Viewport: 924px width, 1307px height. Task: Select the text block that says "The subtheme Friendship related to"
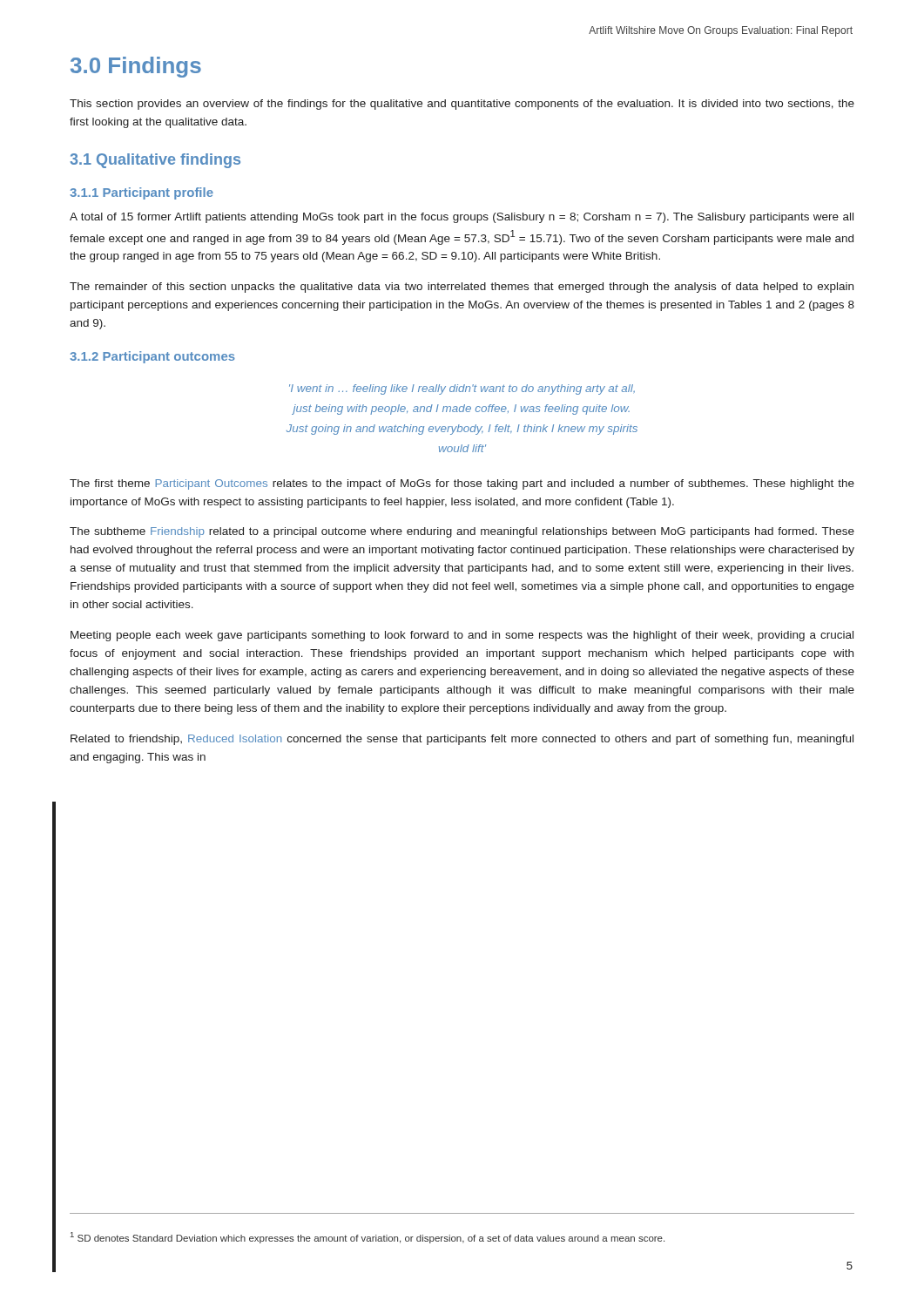(462, 569)
